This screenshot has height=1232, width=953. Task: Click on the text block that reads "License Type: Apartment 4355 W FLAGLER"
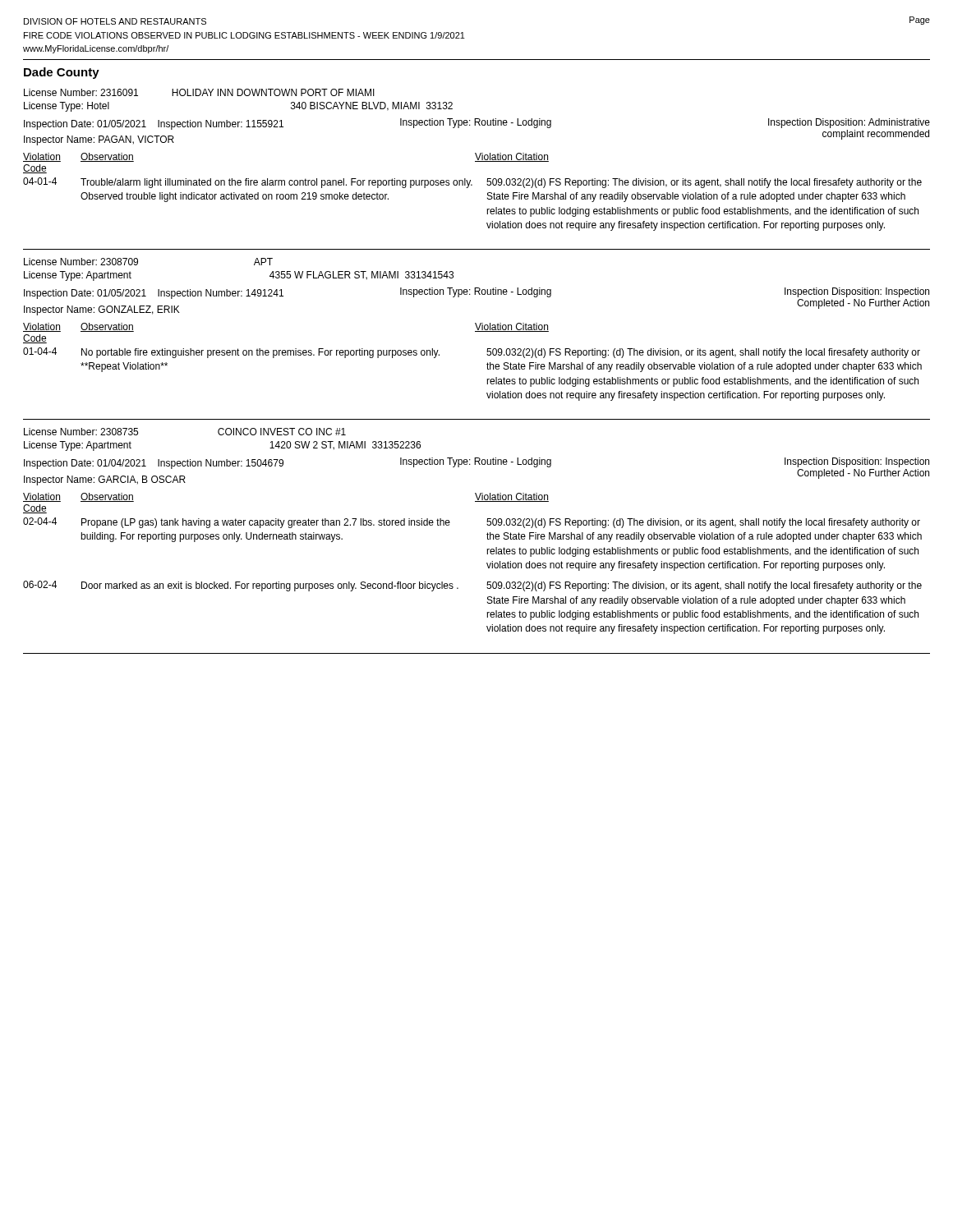click(x=75, y=276)
